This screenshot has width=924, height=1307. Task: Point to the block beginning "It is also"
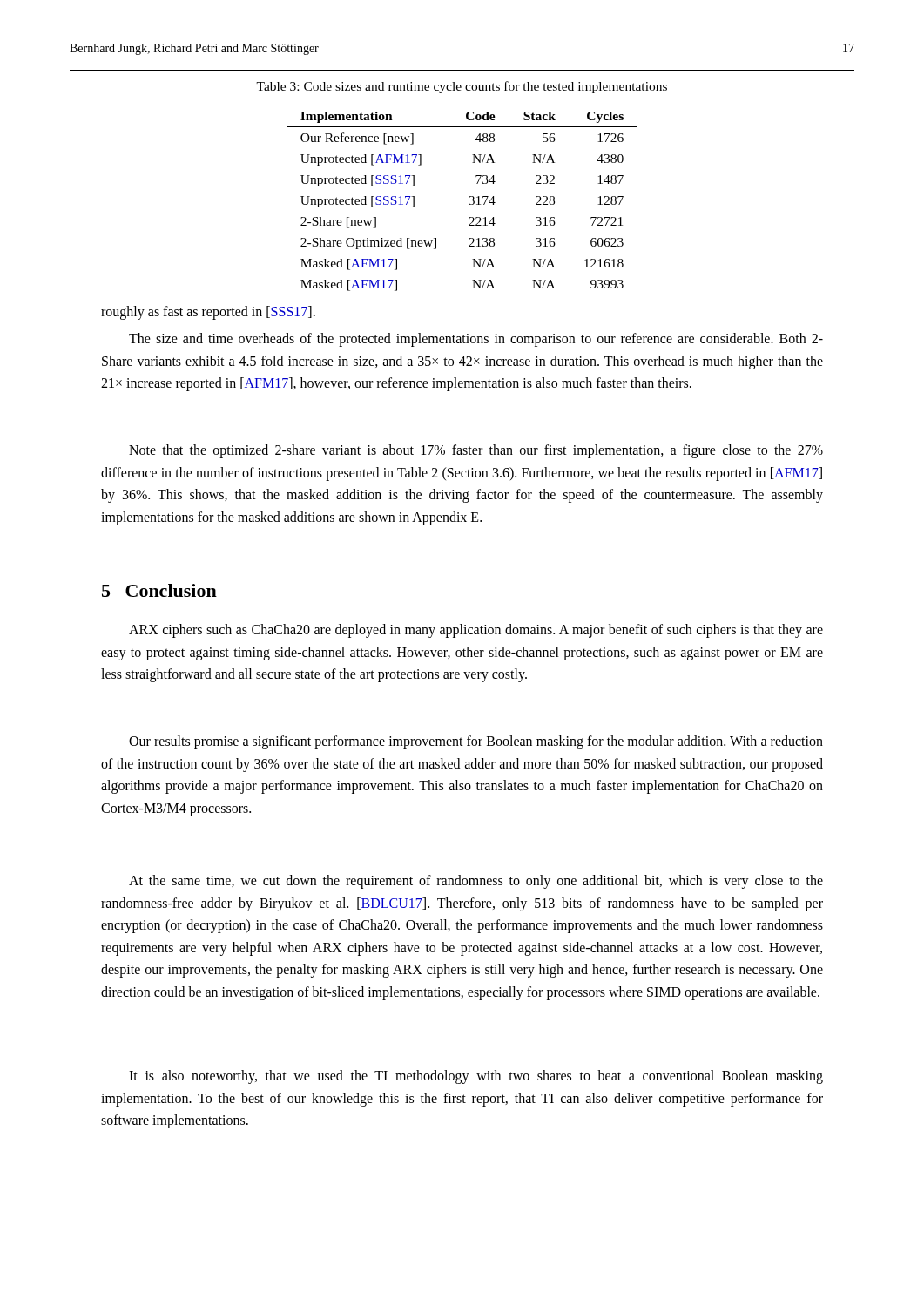462,1098
